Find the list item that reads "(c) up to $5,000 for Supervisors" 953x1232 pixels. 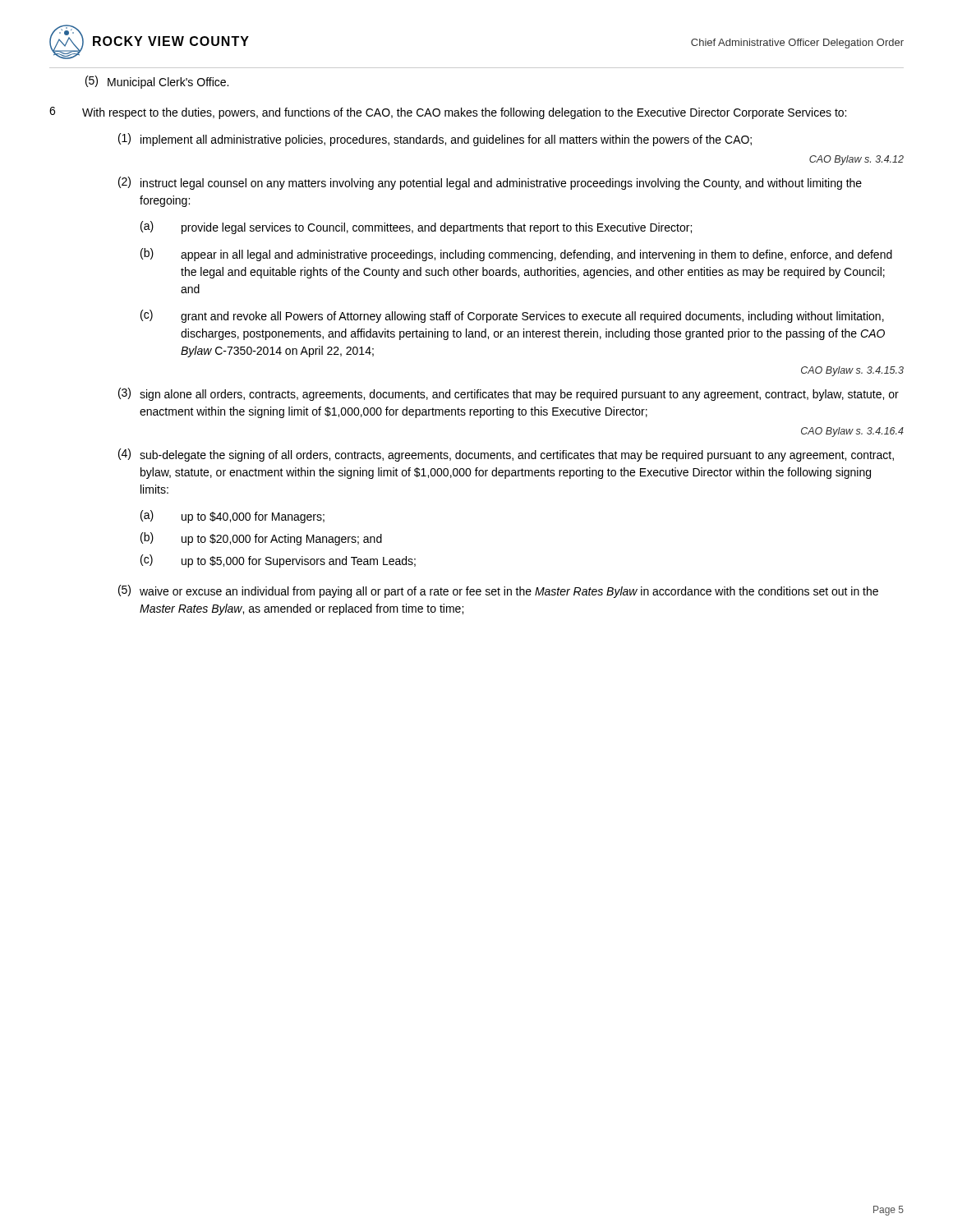click(278, 561)
